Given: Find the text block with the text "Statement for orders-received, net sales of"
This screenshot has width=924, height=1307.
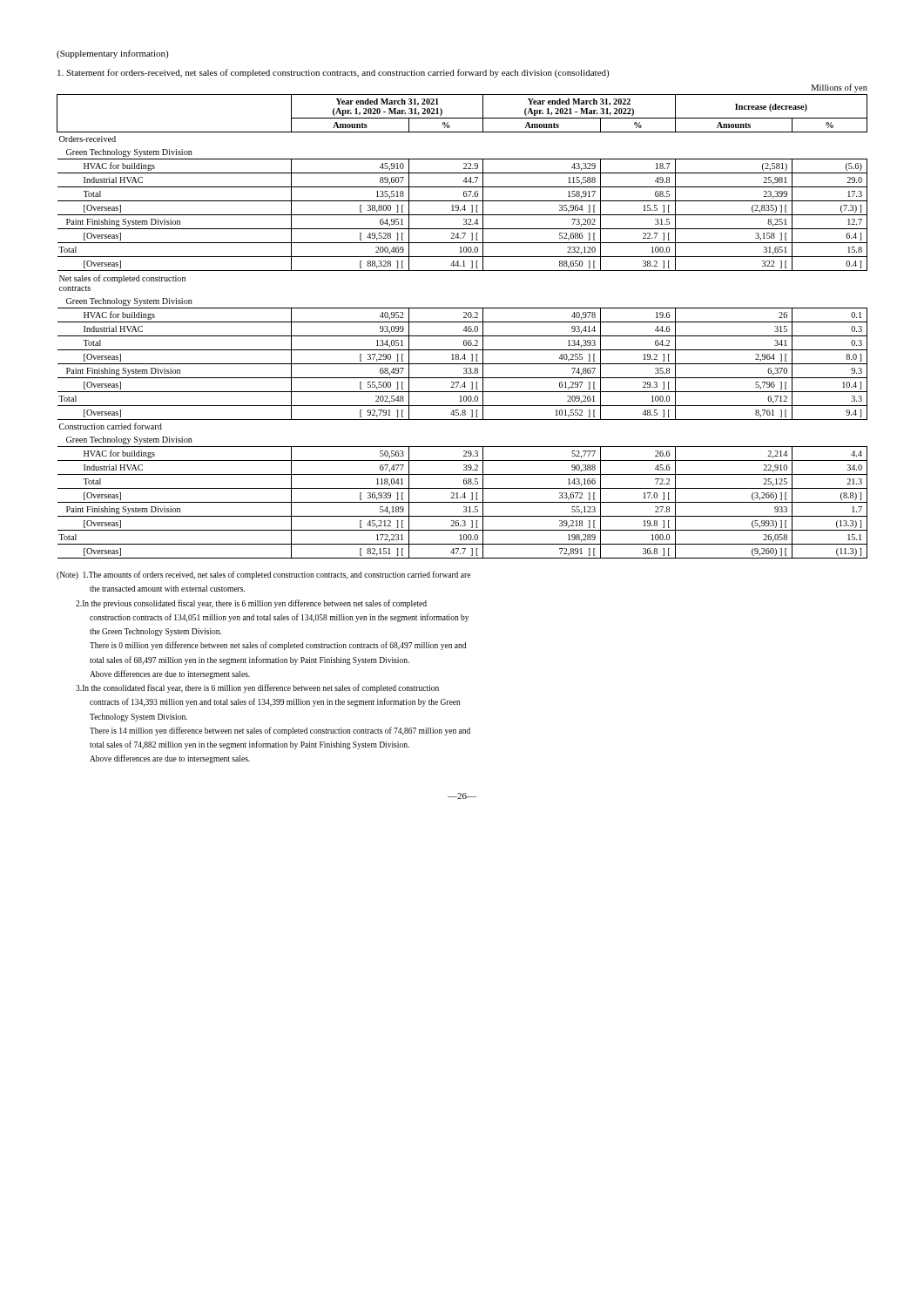Looking at the screenshot, I should [x=333, y=72].
